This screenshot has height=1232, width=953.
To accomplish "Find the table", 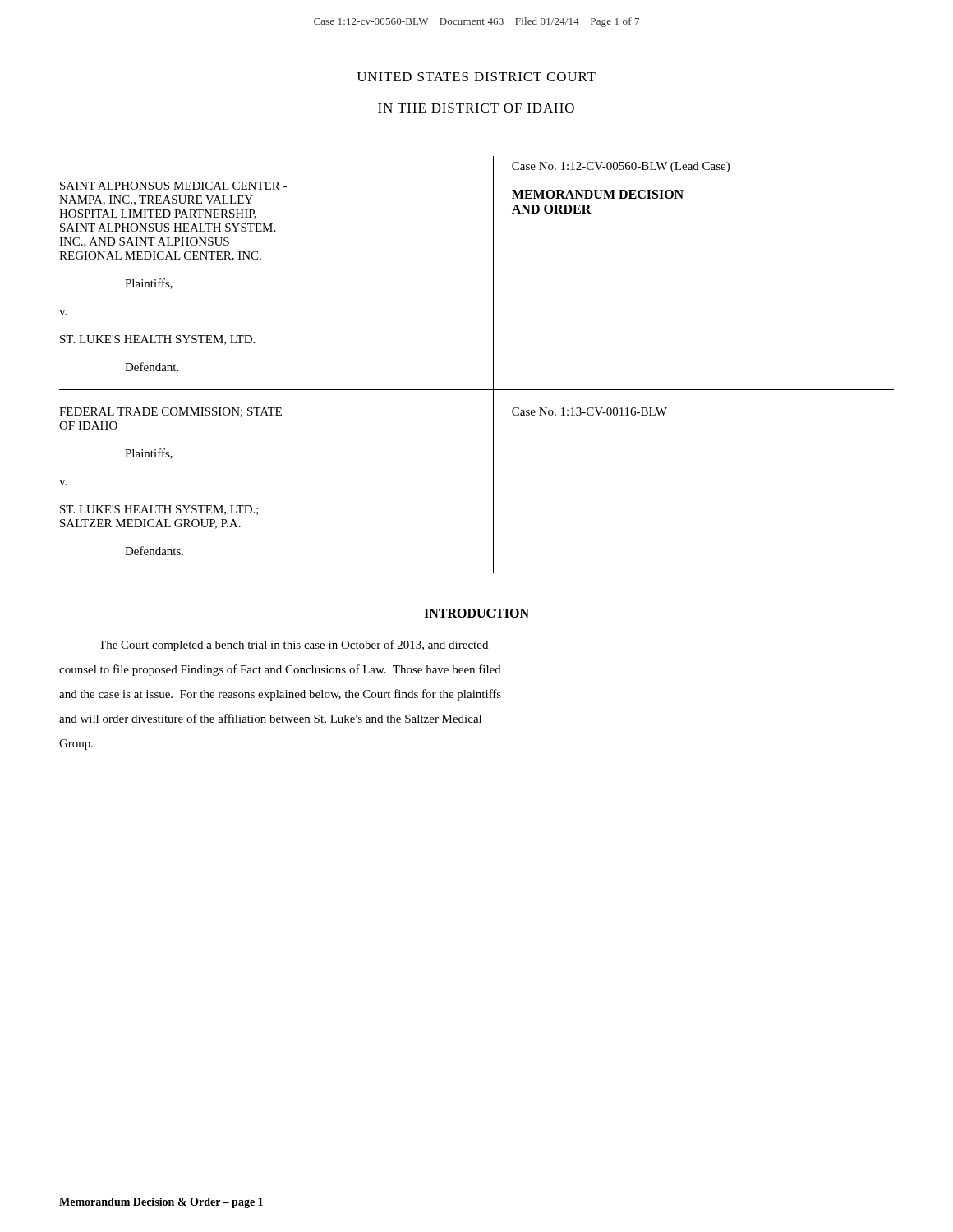I will pos(476,365).
